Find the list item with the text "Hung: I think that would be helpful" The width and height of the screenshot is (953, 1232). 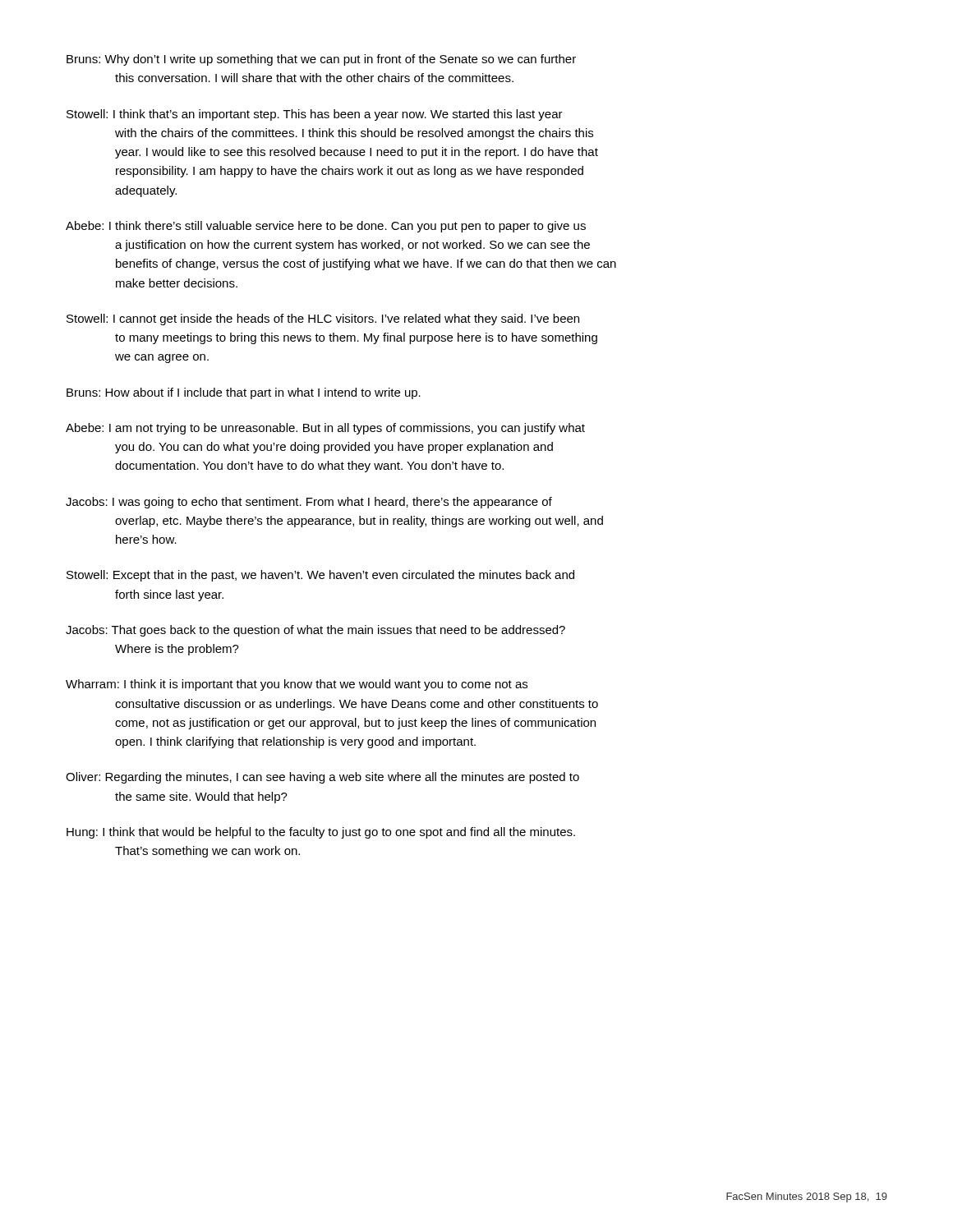(321, 841)
